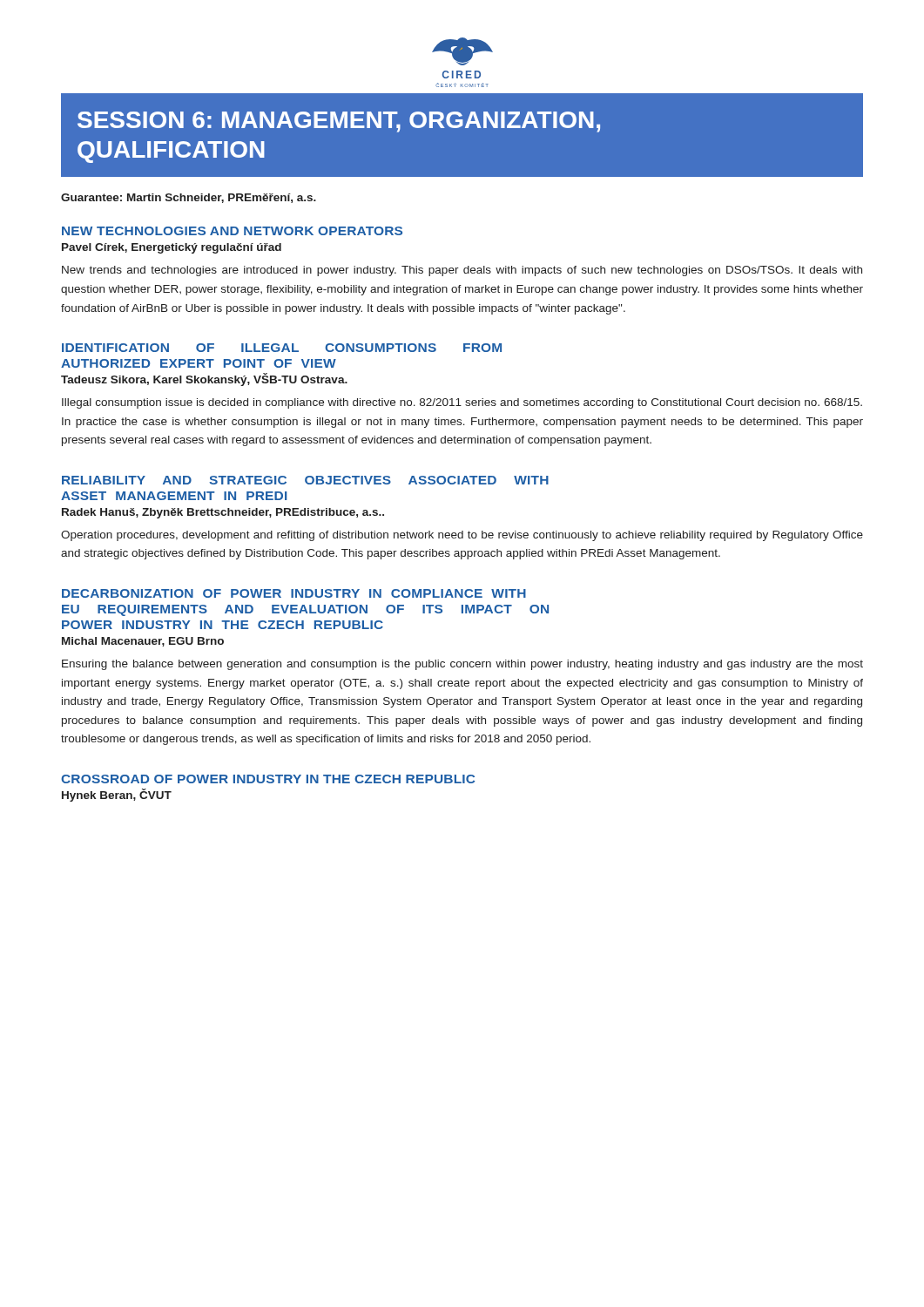Navigate to the passage starting "Michal Macenauer, EGU Brno"
Image resolution: width=924 pixels, height=1307 pixels.
(x=143, y=641)
